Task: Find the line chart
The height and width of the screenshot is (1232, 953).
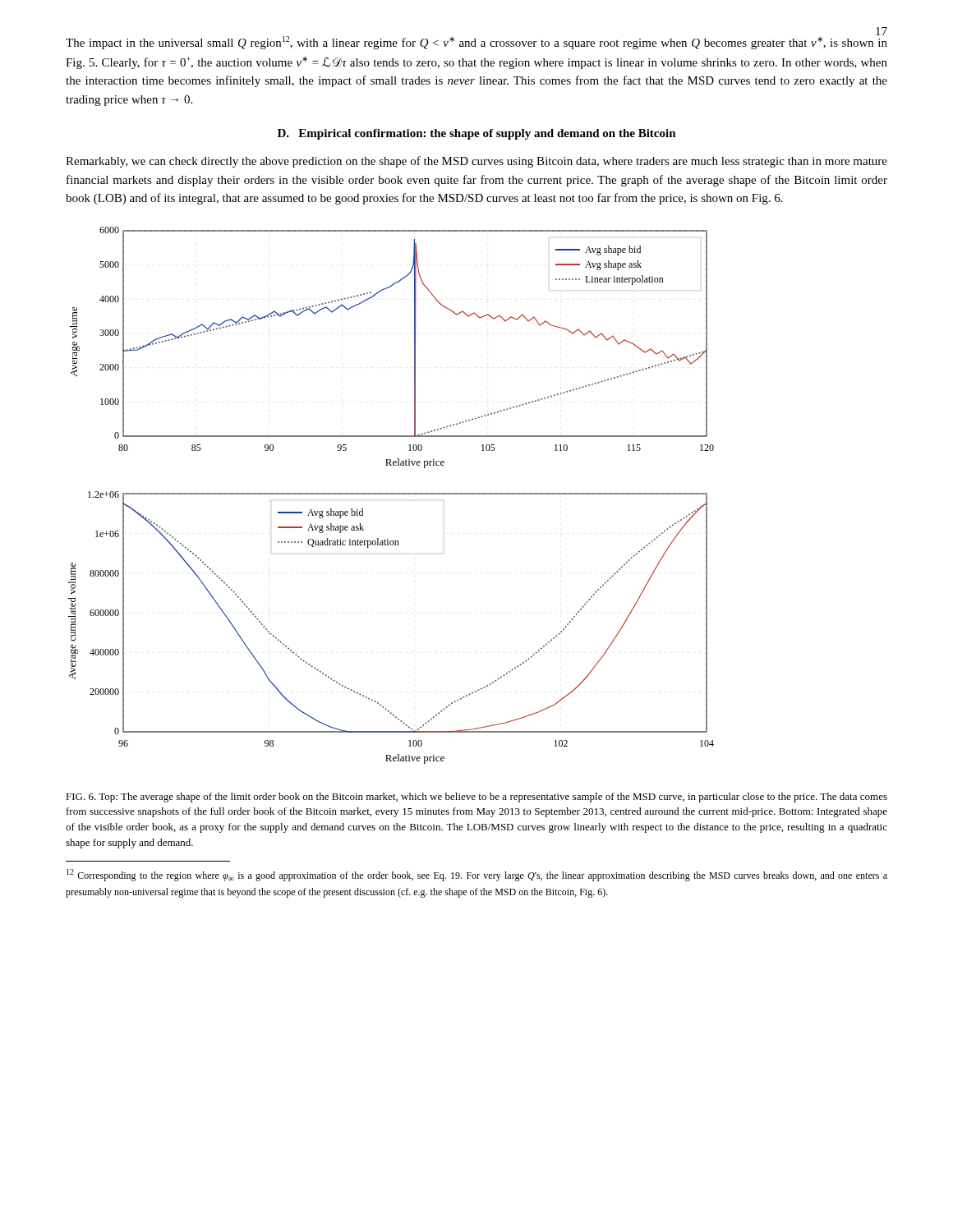Action: click(x=476, y=501)
